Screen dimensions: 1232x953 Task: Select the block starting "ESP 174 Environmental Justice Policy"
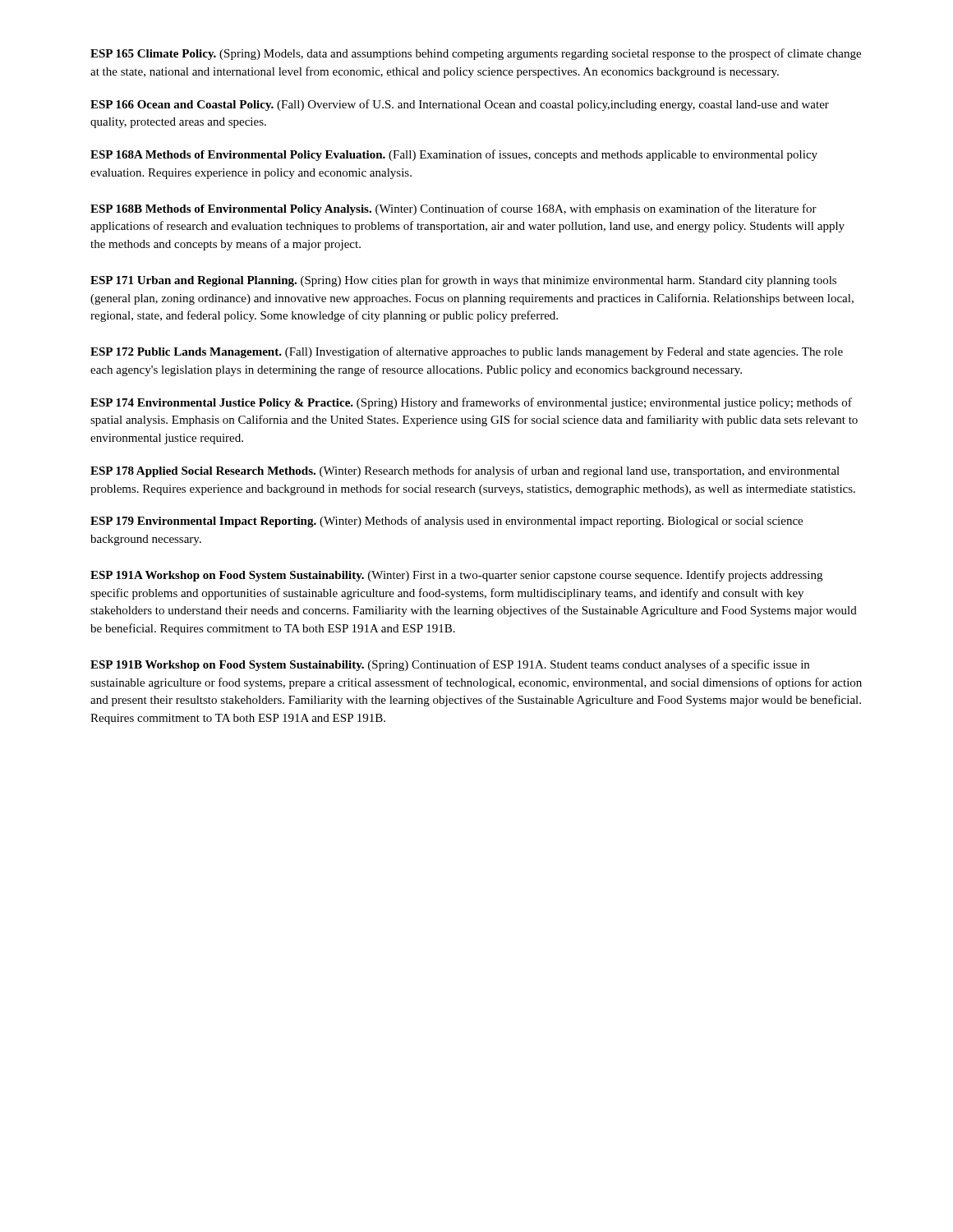474,420
